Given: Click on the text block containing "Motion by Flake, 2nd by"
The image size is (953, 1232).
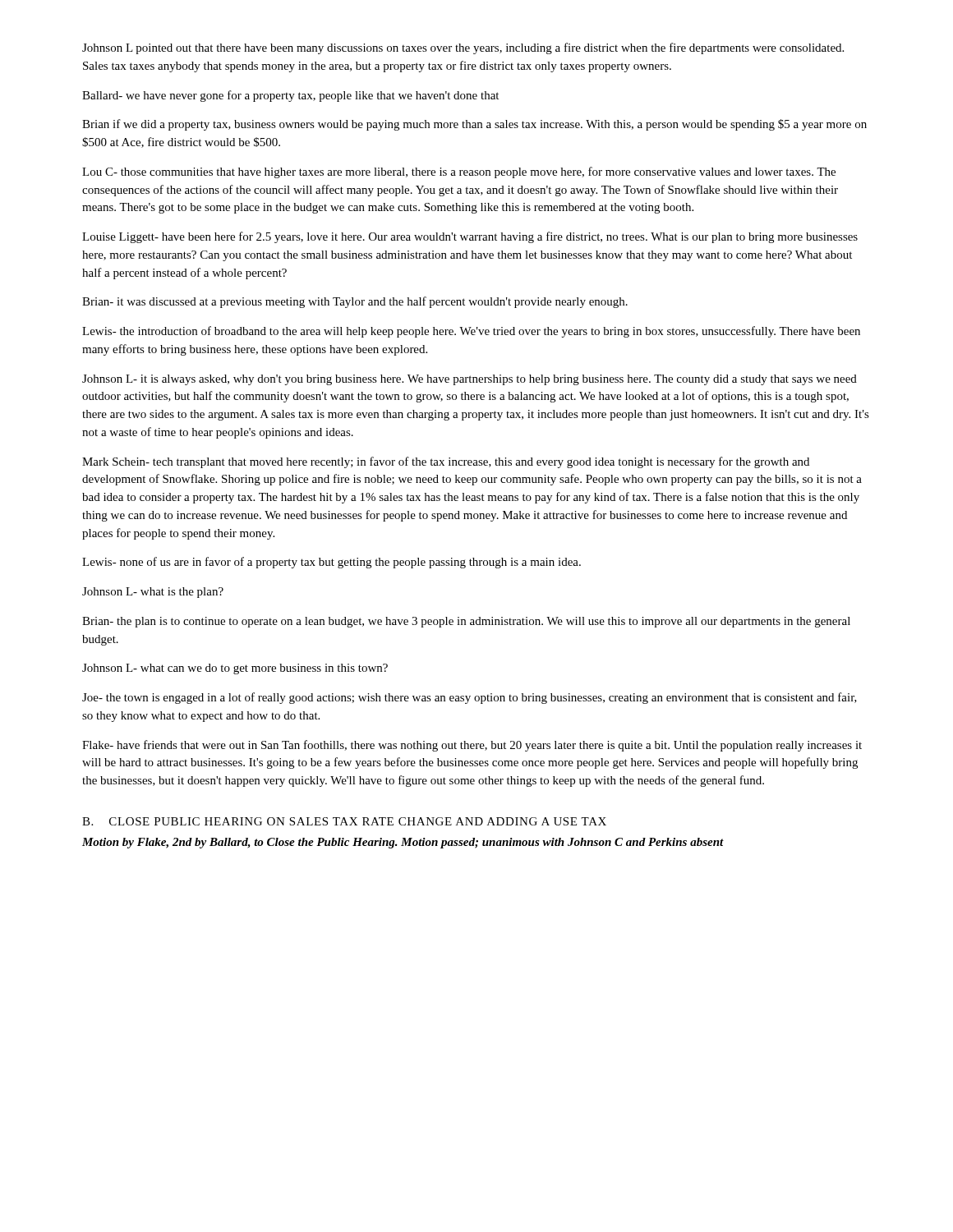Looking at the screenshot, I should coord(403,842).
